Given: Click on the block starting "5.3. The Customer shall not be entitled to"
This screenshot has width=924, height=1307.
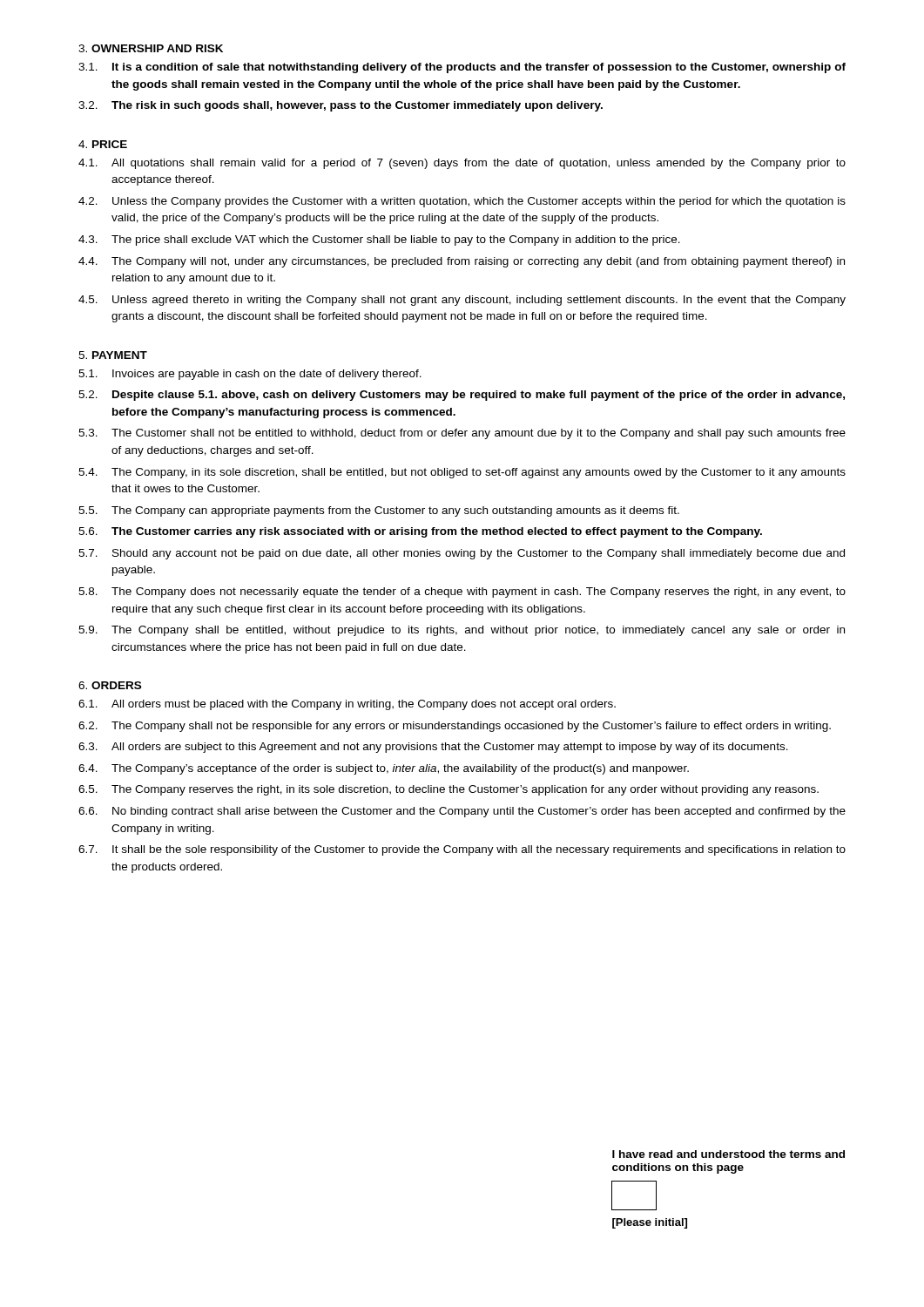Looking at the screenshot, I should [x=462, y=442].
